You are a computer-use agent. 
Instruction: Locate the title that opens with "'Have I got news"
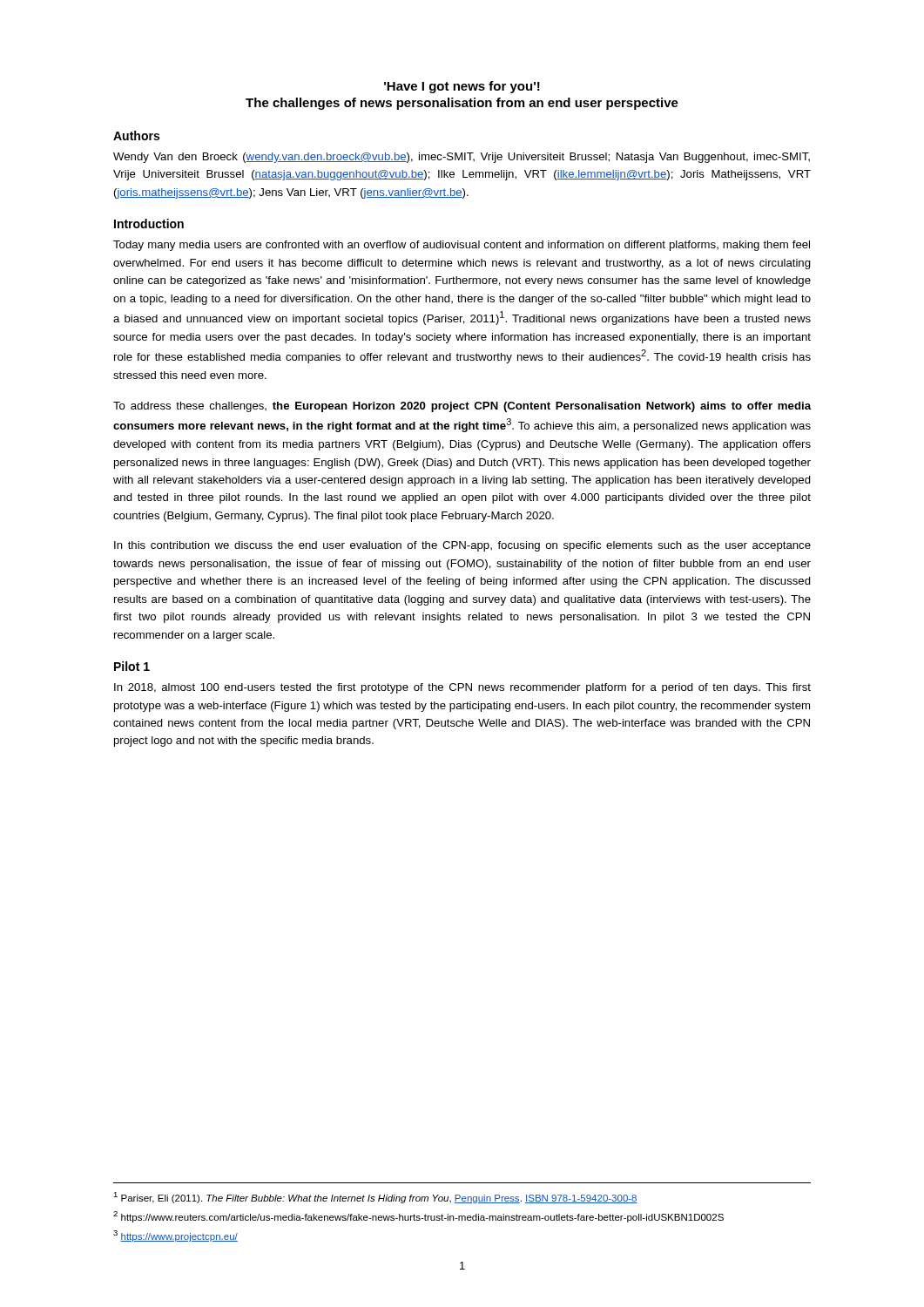[x=462, y=94]
